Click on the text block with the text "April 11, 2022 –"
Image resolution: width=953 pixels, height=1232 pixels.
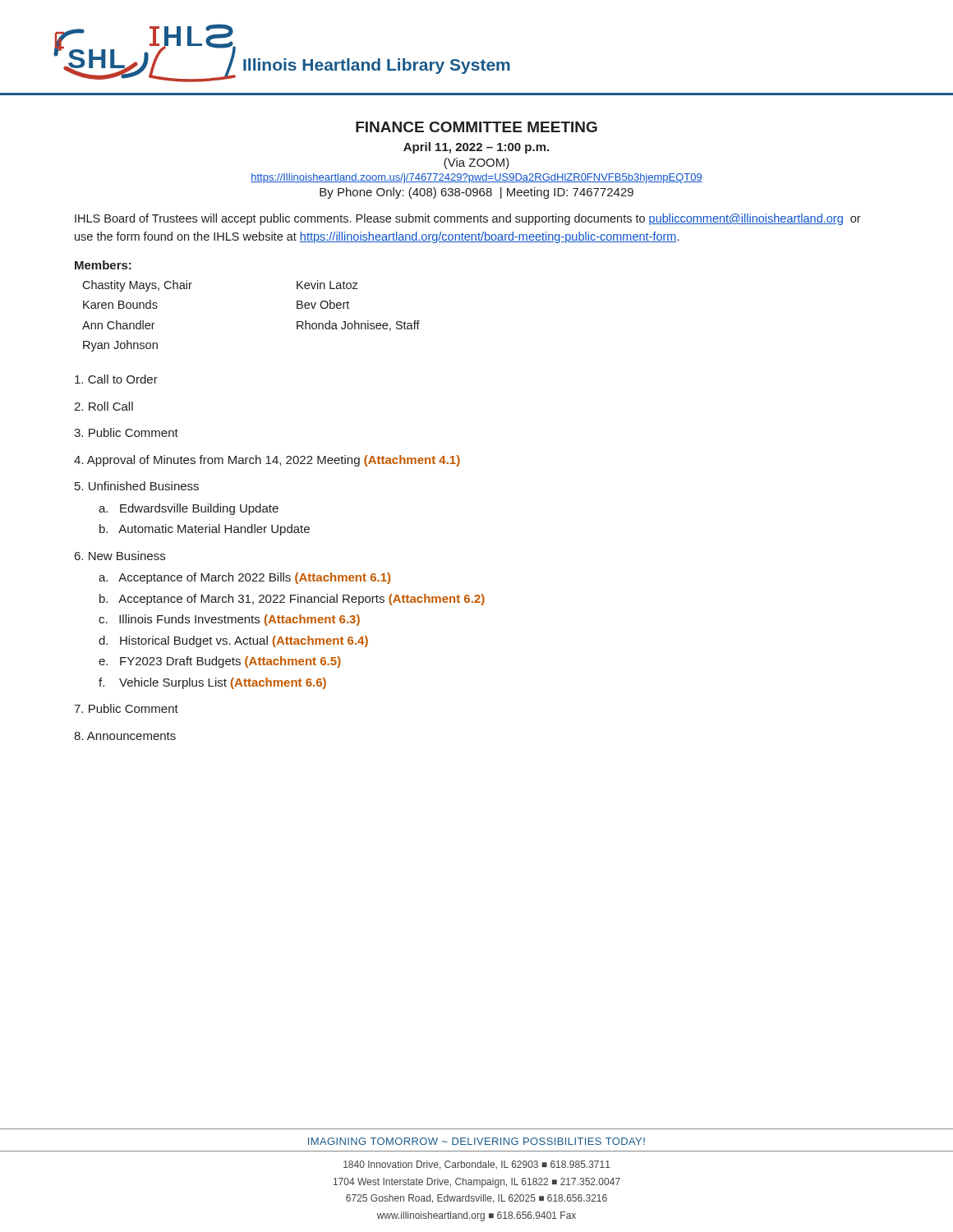(x=476, y=147)
